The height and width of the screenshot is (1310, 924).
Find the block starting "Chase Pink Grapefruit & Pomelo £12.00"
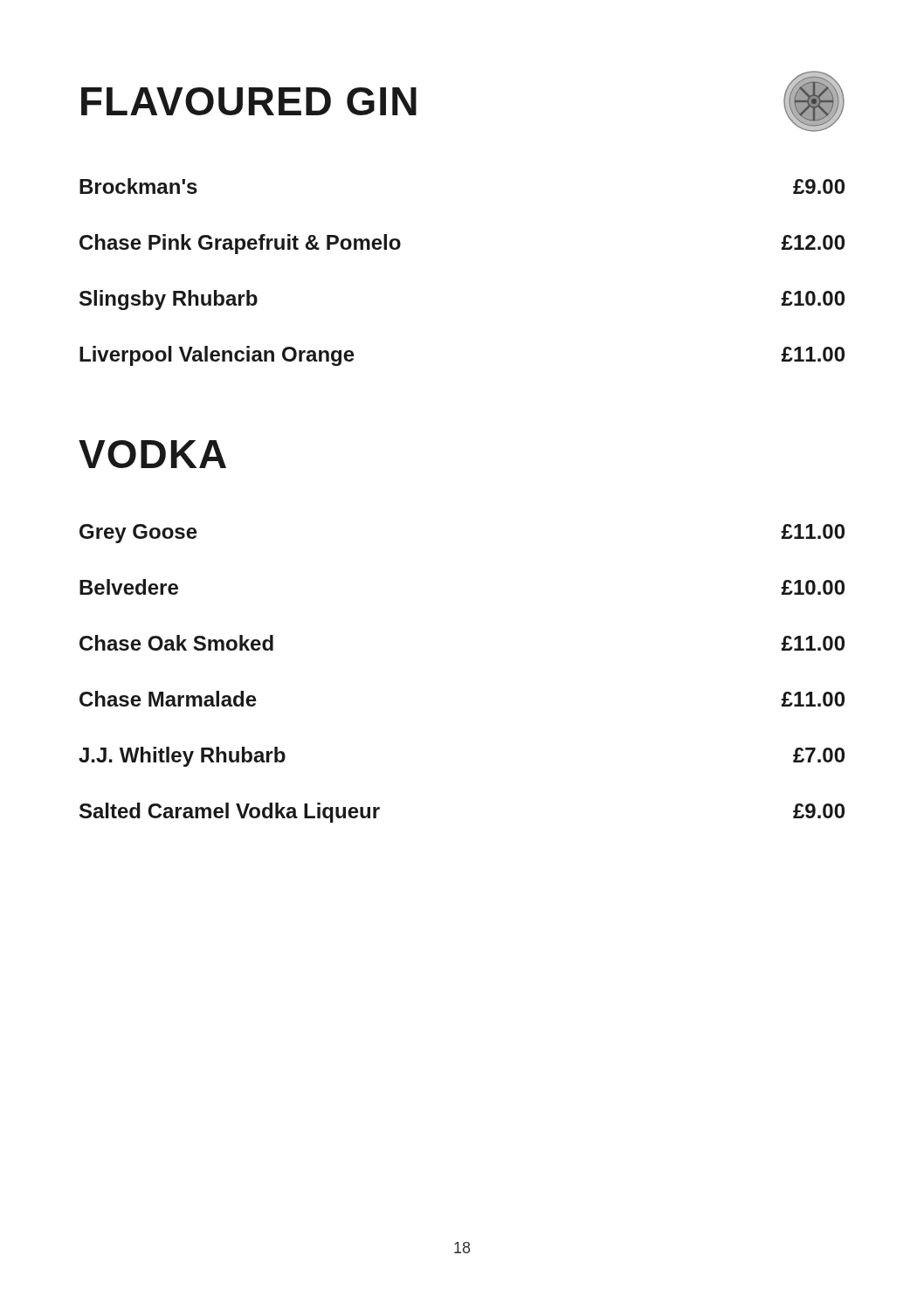coord(238,244)
